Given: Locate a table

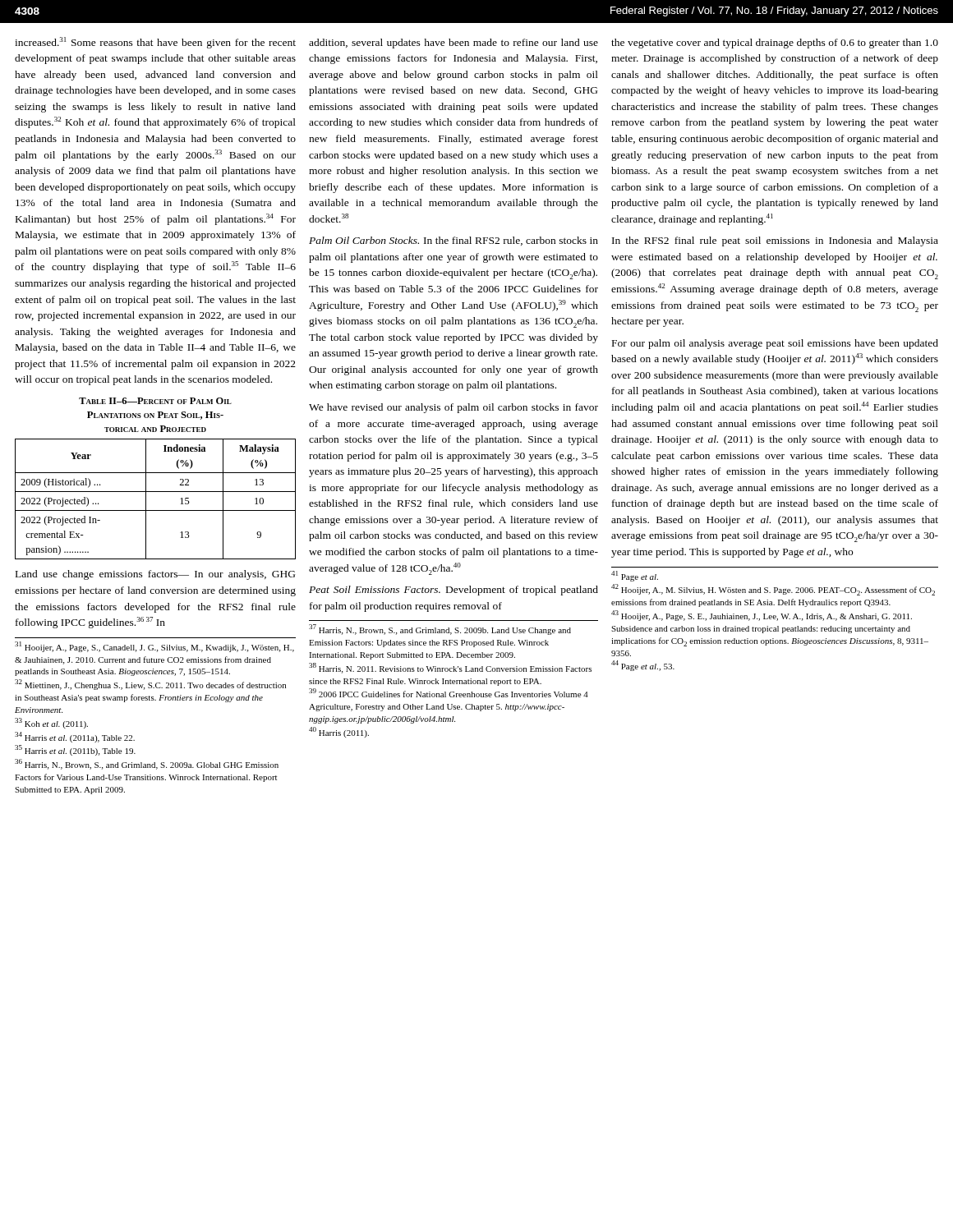Looking at the screenshot, I should pyautogui.click(x=155, y=499).
